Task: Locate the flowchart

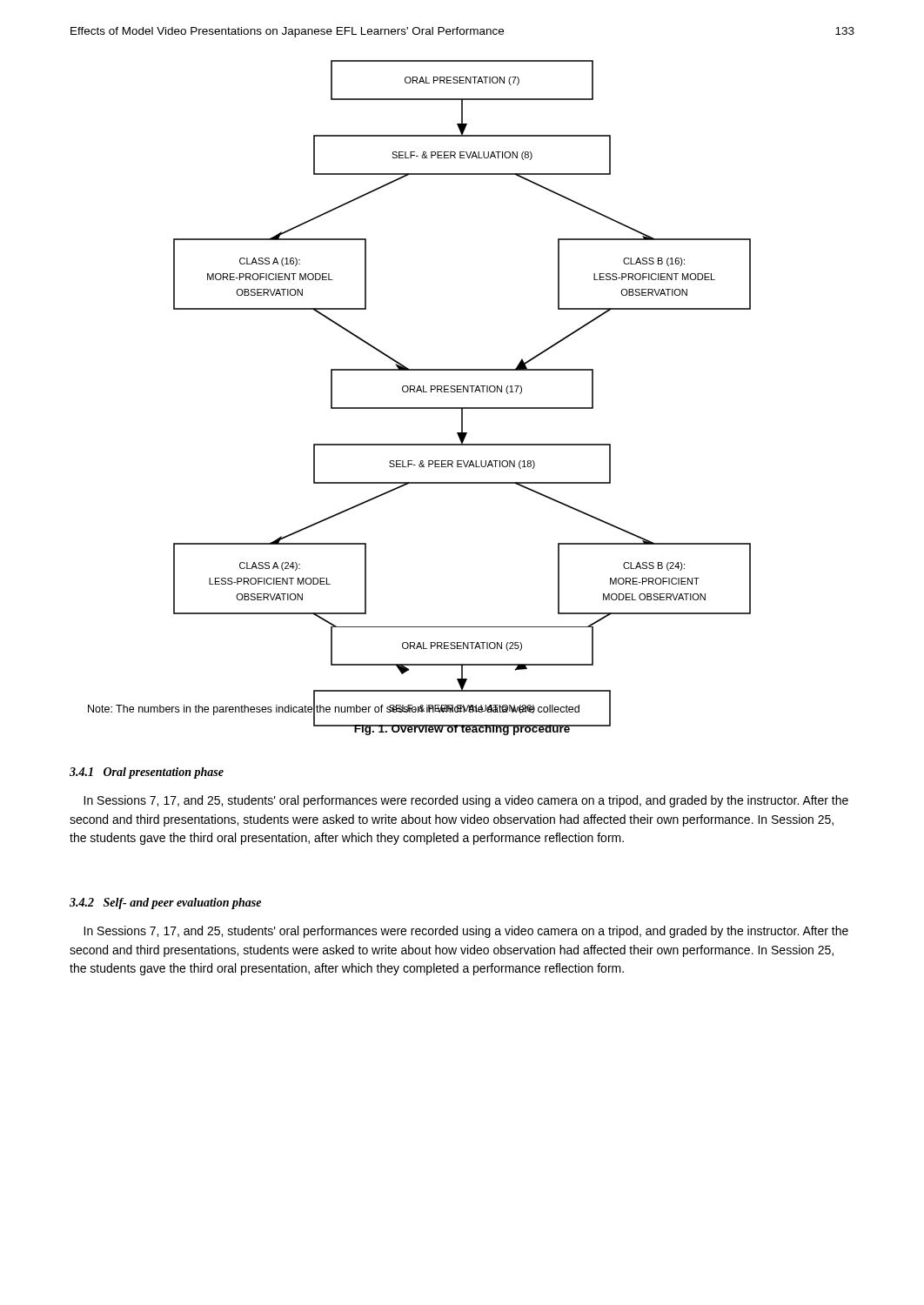Action: point(462,374)
